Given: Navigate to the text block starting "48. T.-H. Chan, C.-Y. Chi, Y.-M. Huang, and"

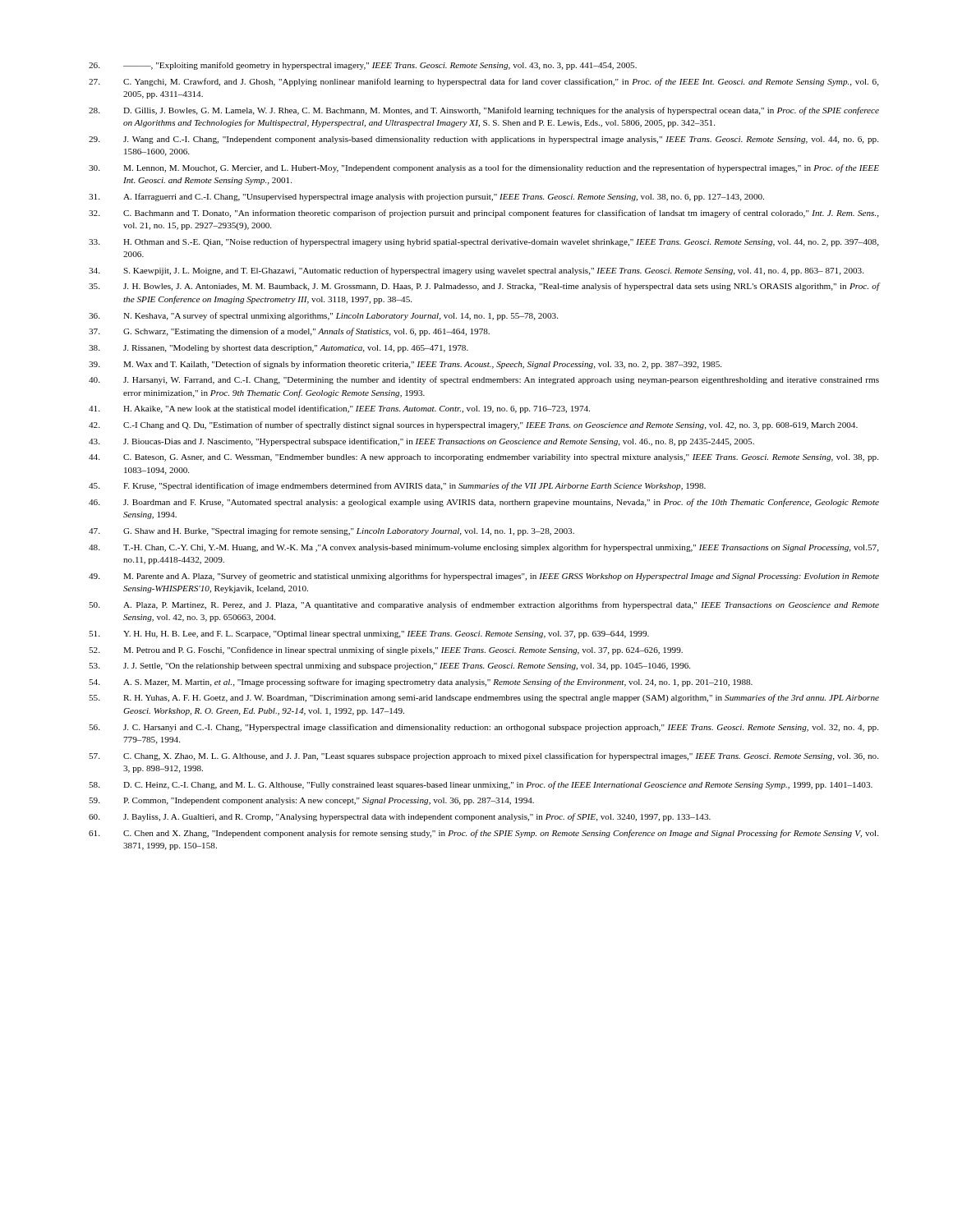Looking at the screenshot, I should click(484, 554).
